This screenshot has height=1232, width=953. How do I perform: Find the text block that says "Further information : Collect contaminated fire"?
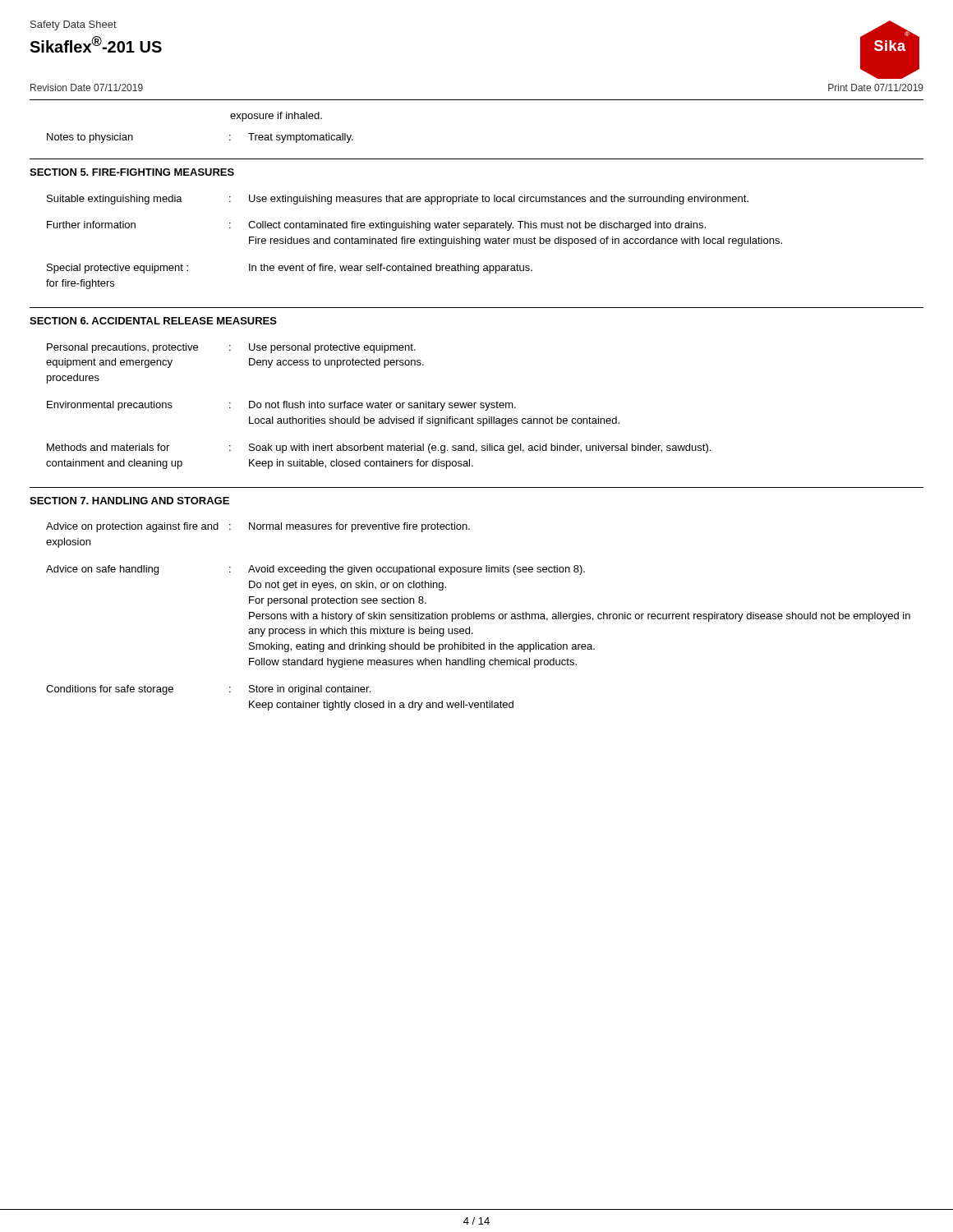tap(476, 219)
